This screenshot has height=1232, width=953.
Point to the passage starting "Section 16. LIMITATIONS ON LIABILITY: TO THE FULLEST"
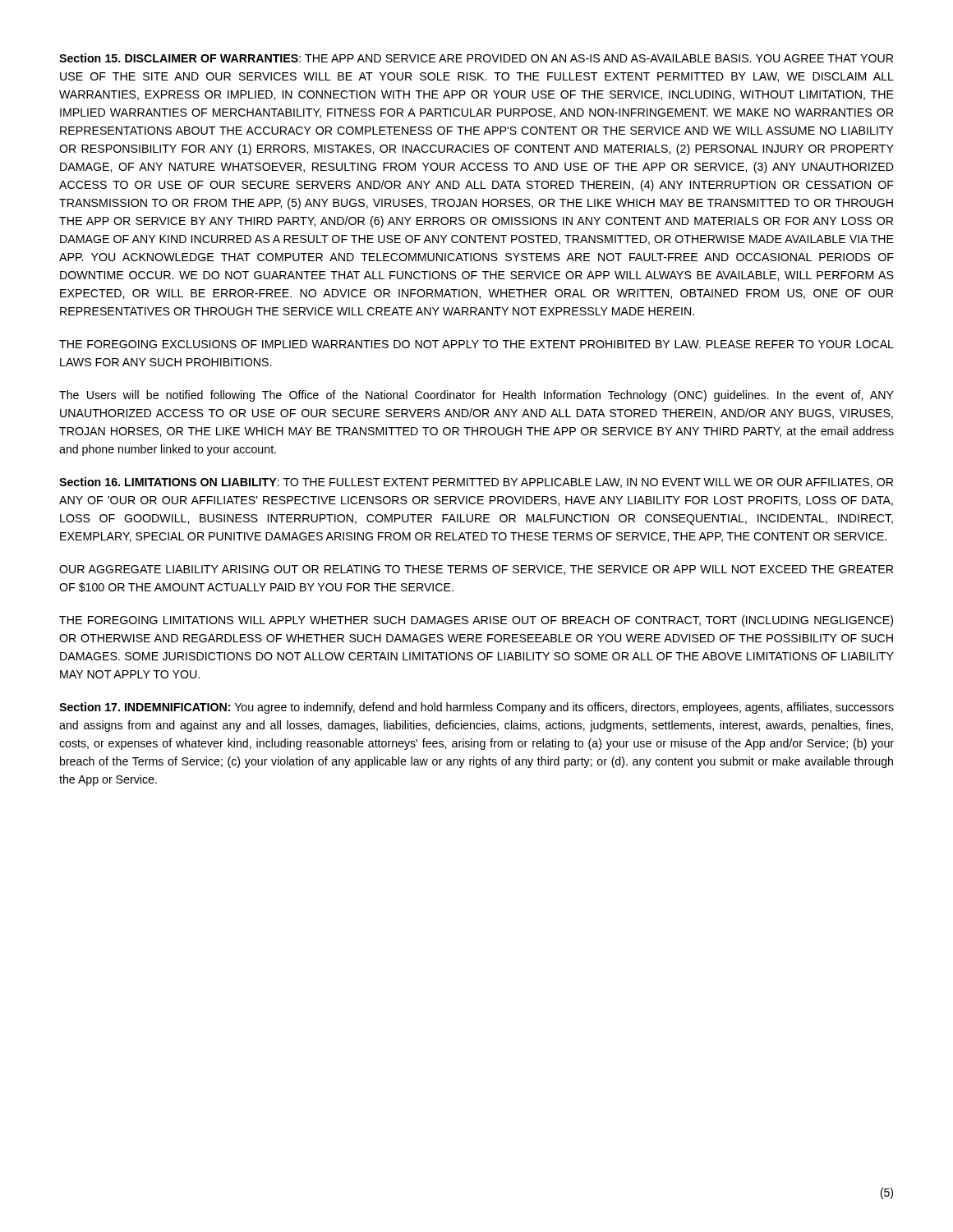476,509
